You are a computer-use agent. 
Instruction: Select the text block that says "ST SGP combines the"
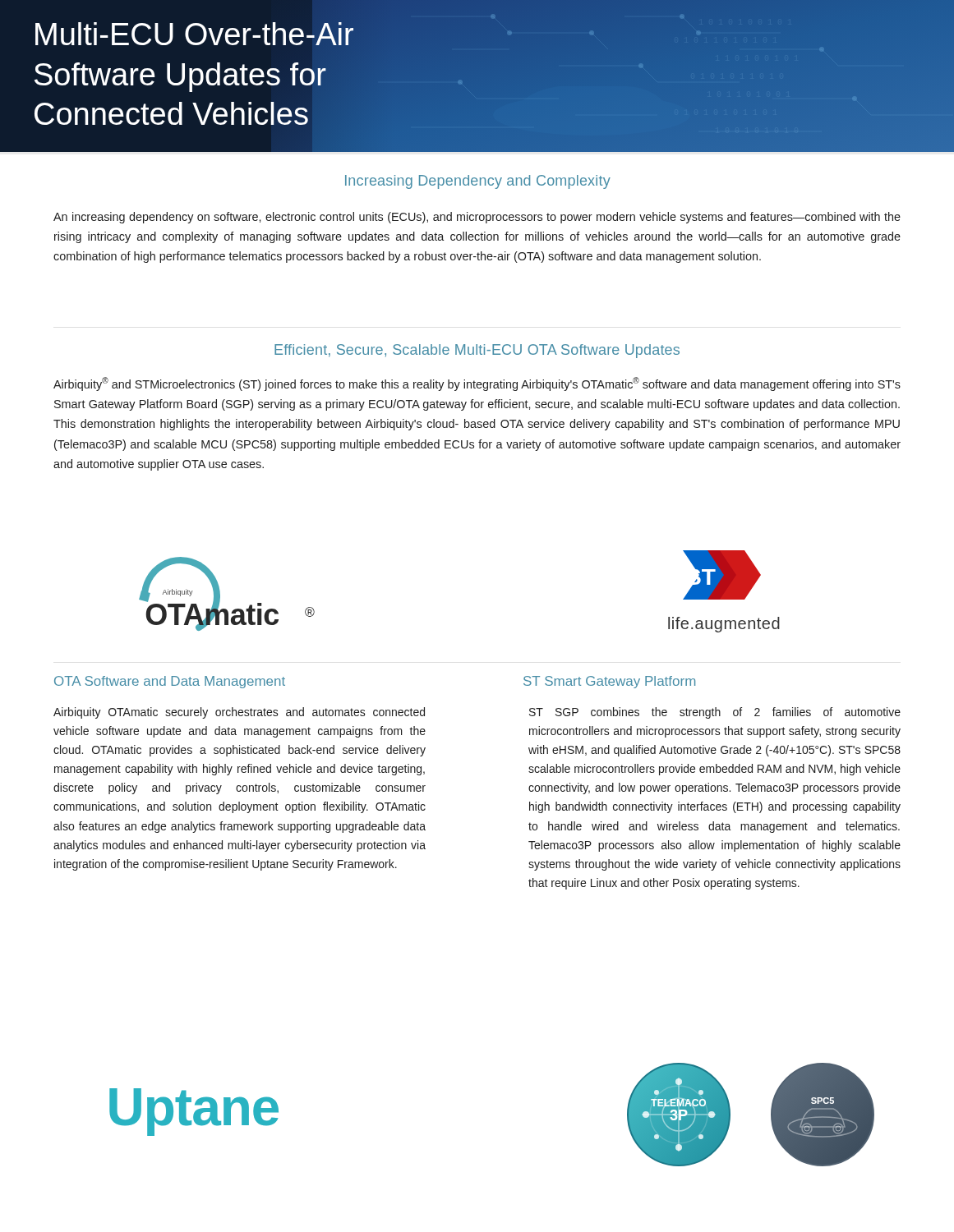714,797
